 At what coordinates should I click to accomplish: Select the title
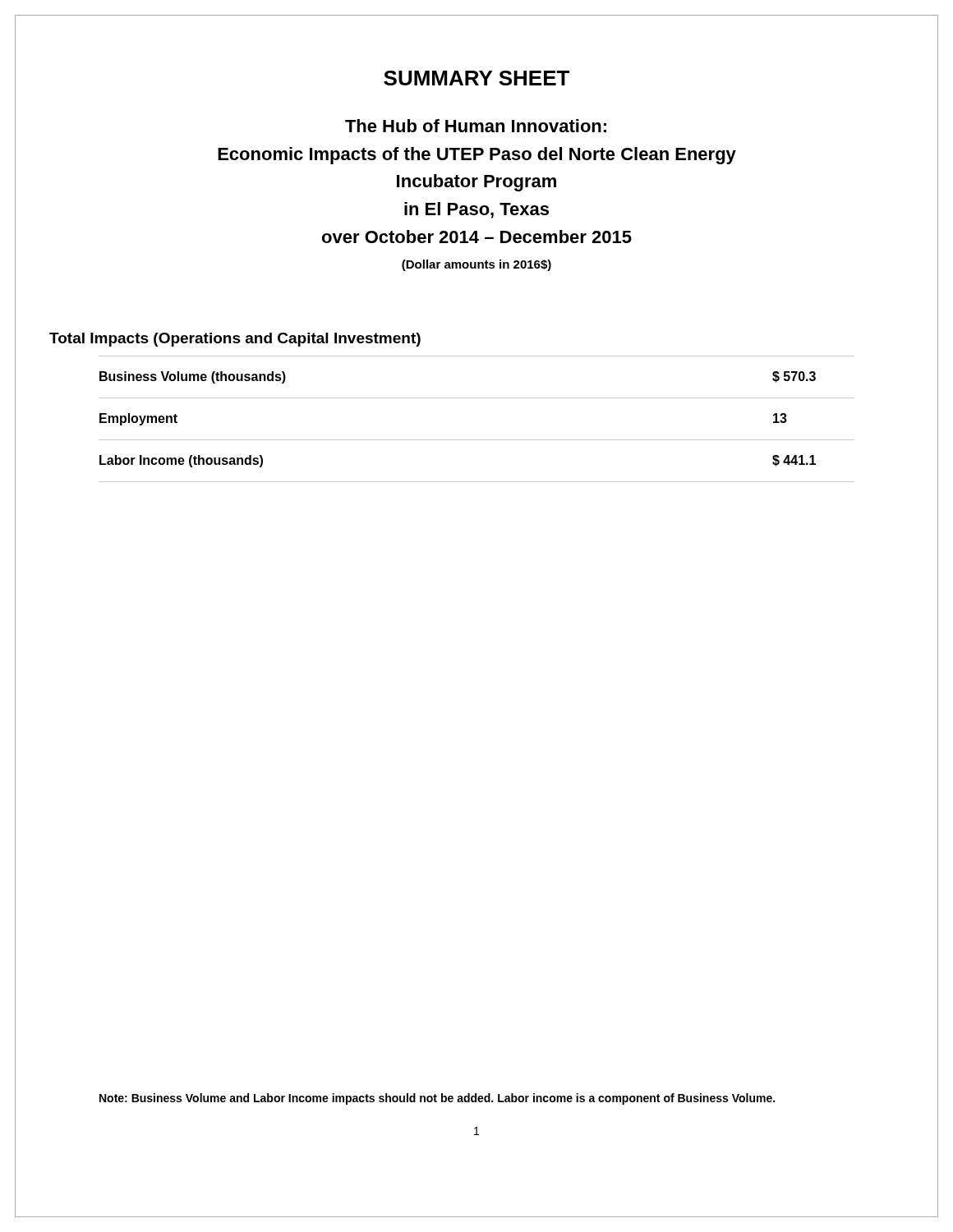coord(476,78)
